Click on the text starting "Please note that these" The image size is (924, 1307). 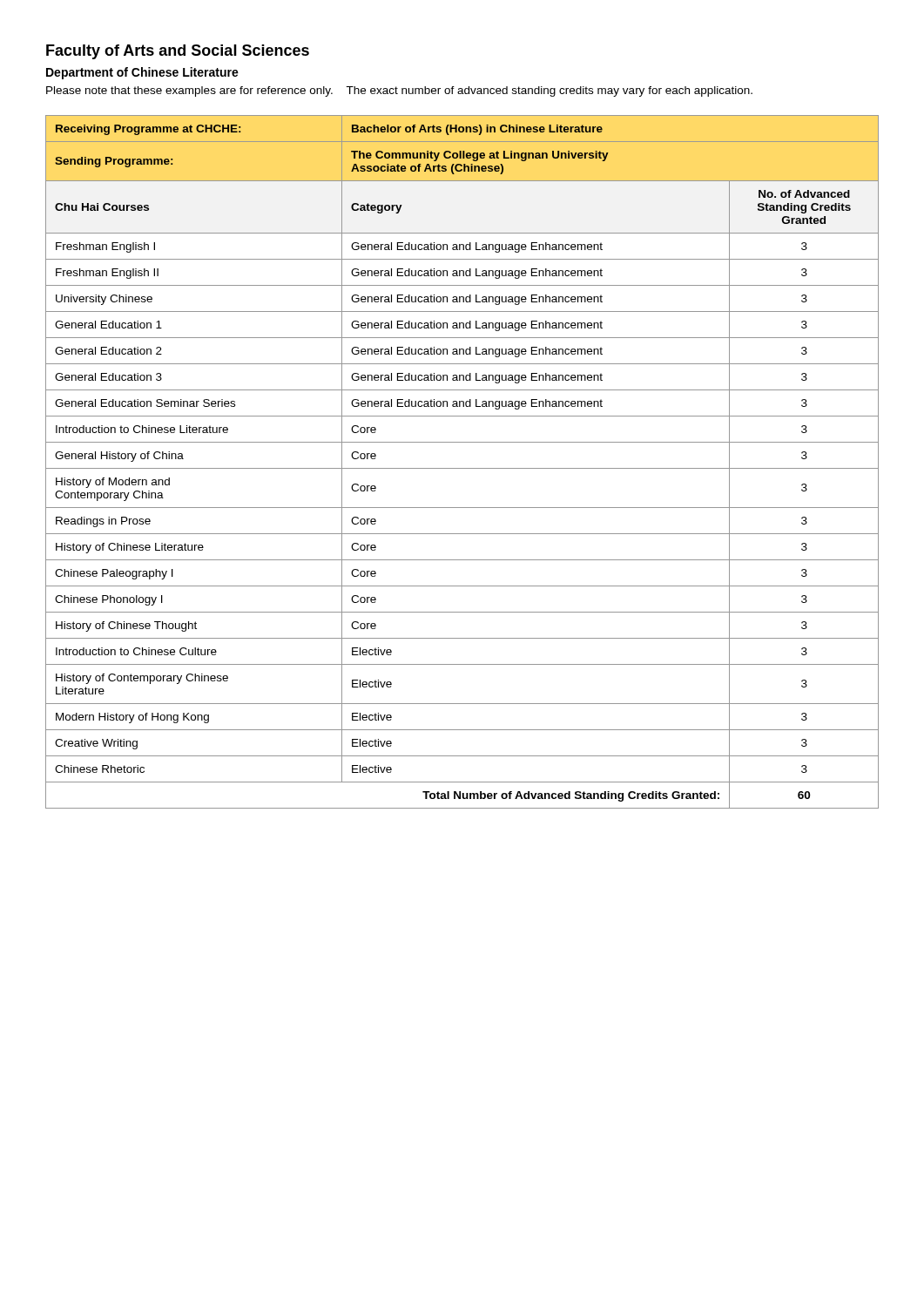pyautogui.click(x=462, y=91)
